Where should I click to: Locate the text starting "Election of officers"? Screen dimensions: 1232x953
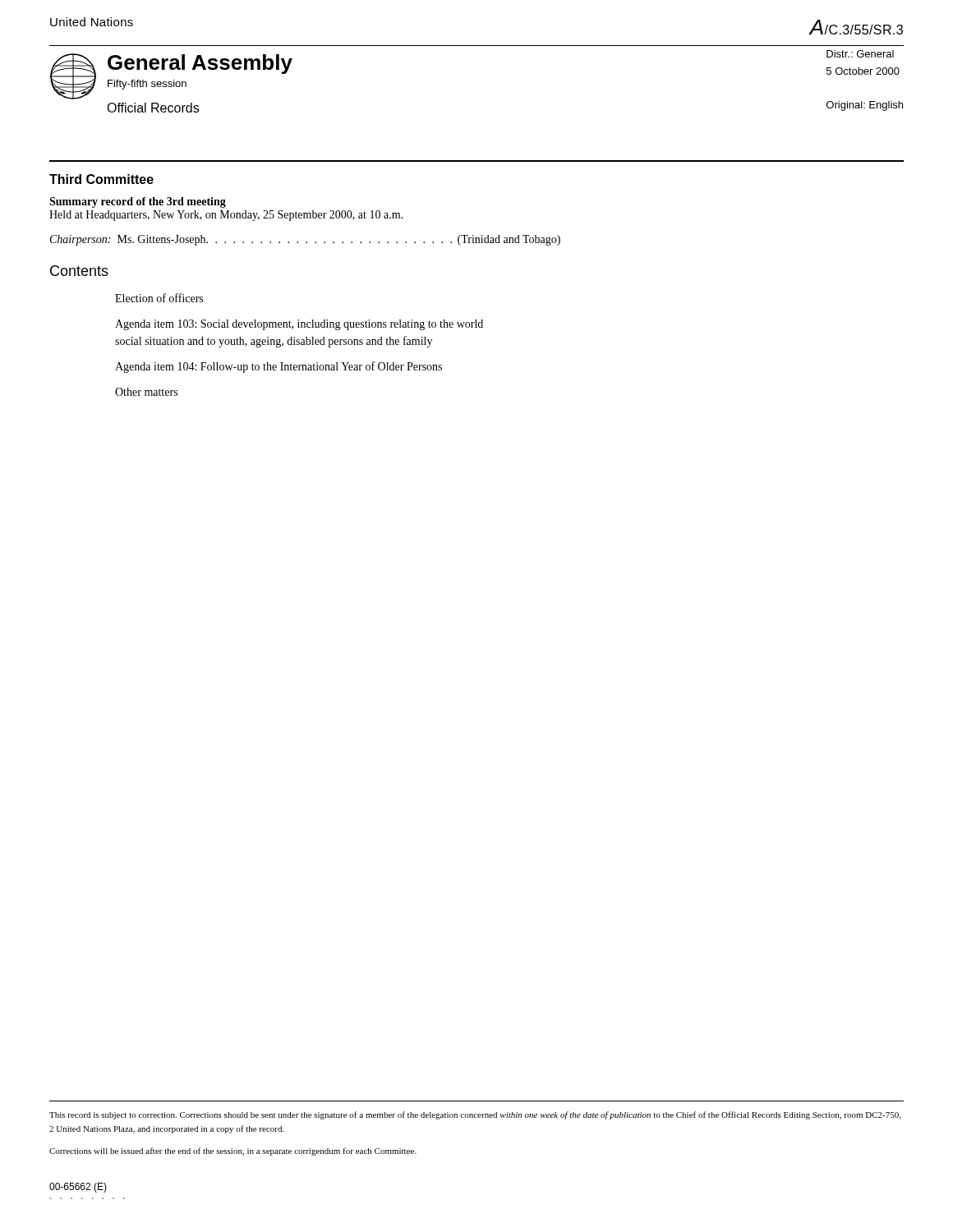(x=159, y=299)
